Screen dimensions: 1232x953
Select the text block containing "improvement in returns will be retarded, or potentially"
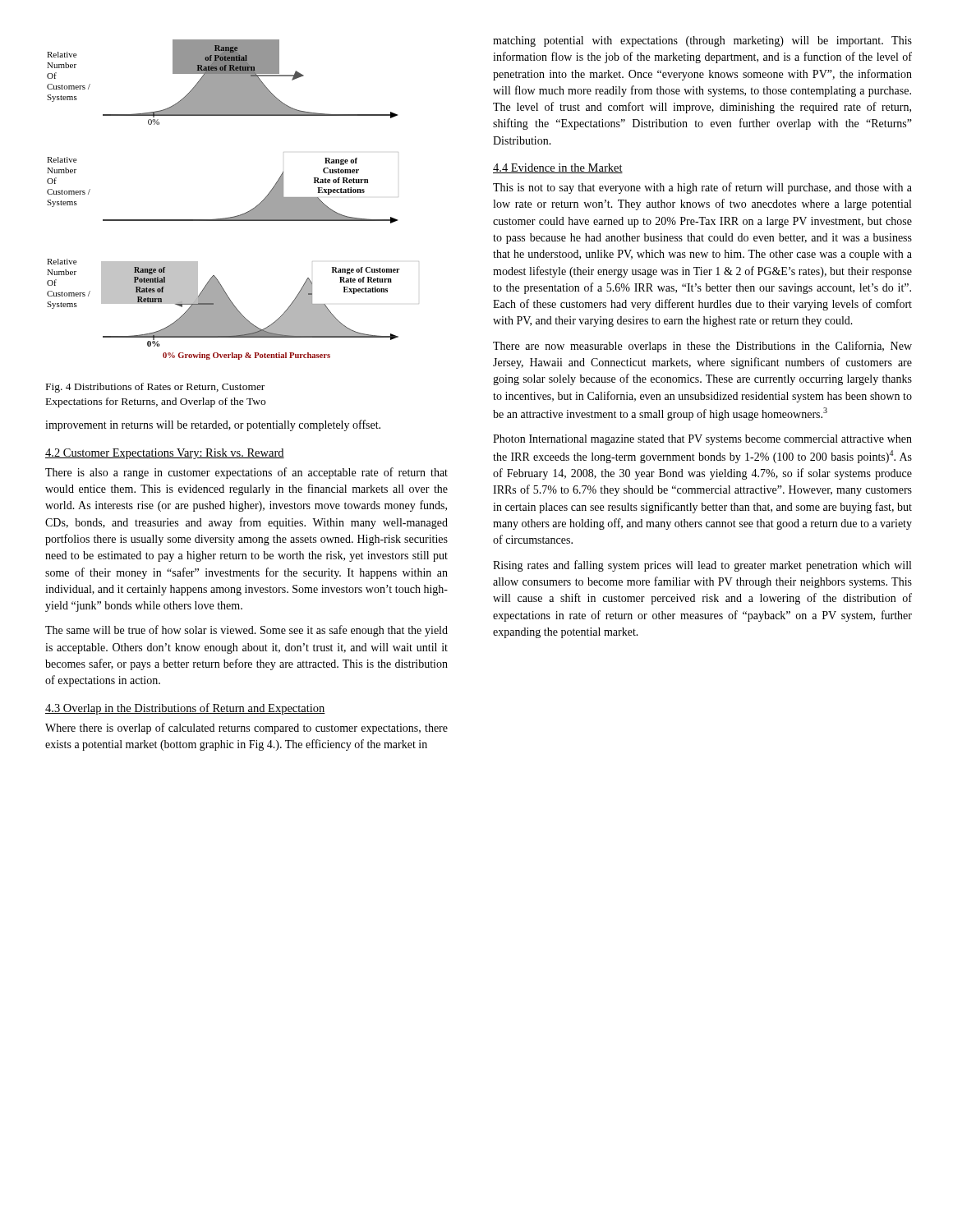pyautogui.click(x=213, y=425)
